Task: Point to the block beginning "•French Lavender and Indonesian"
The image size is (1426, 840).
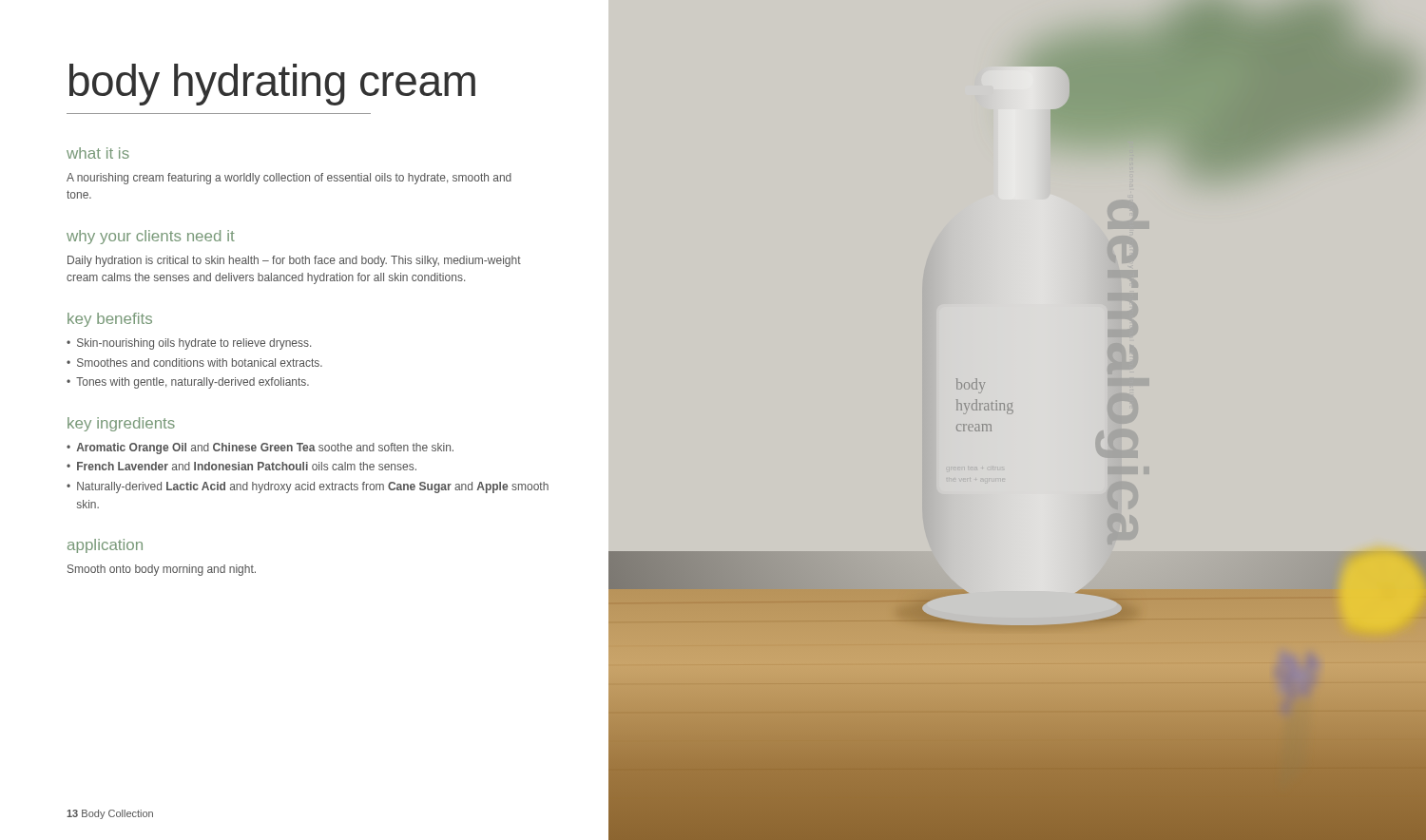Action: pyautogui.click(x=309, y=467)
